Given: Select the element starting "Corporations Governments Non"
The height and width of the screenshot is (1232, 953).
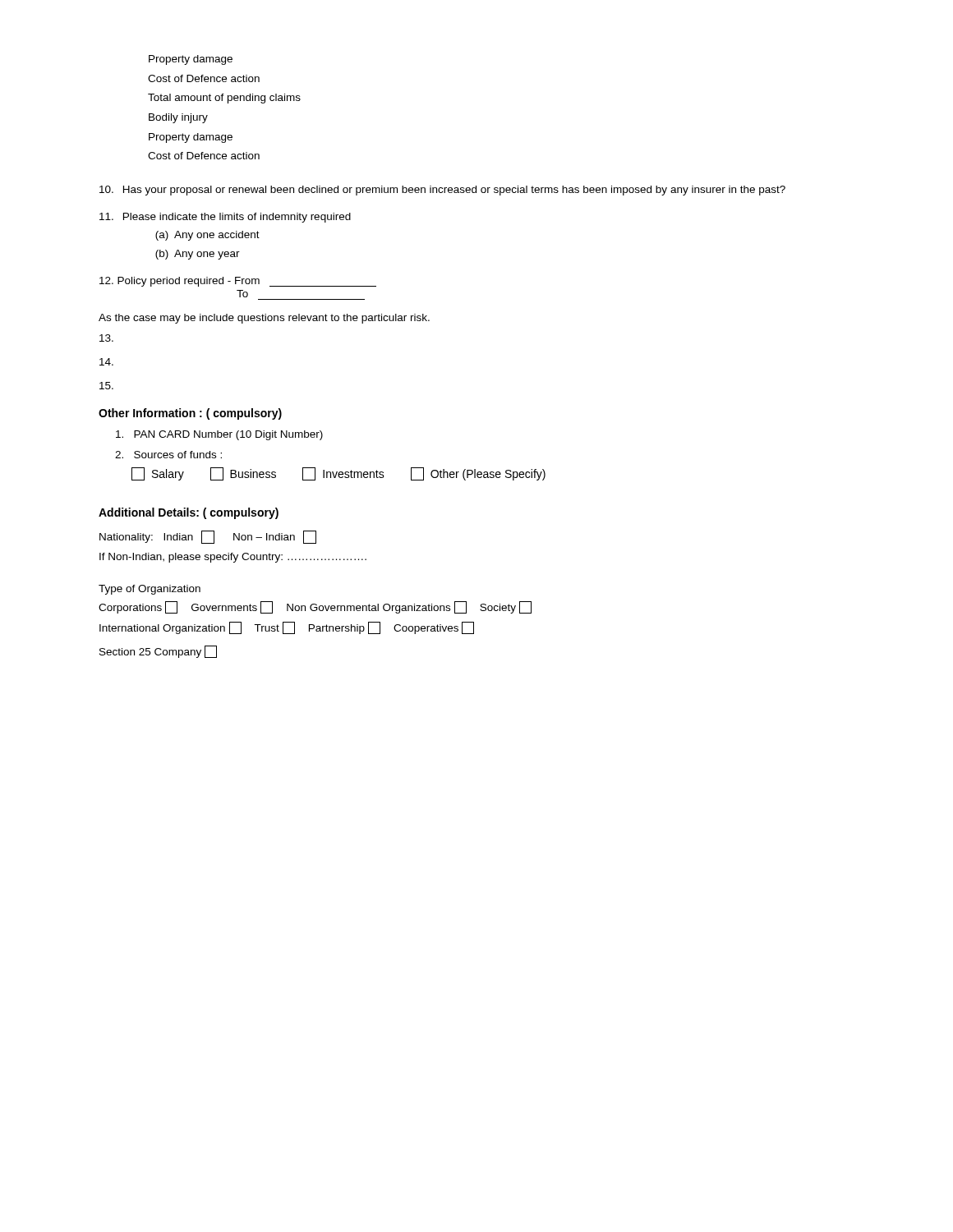Looking at the screenshot, I should tap(315, 608).
